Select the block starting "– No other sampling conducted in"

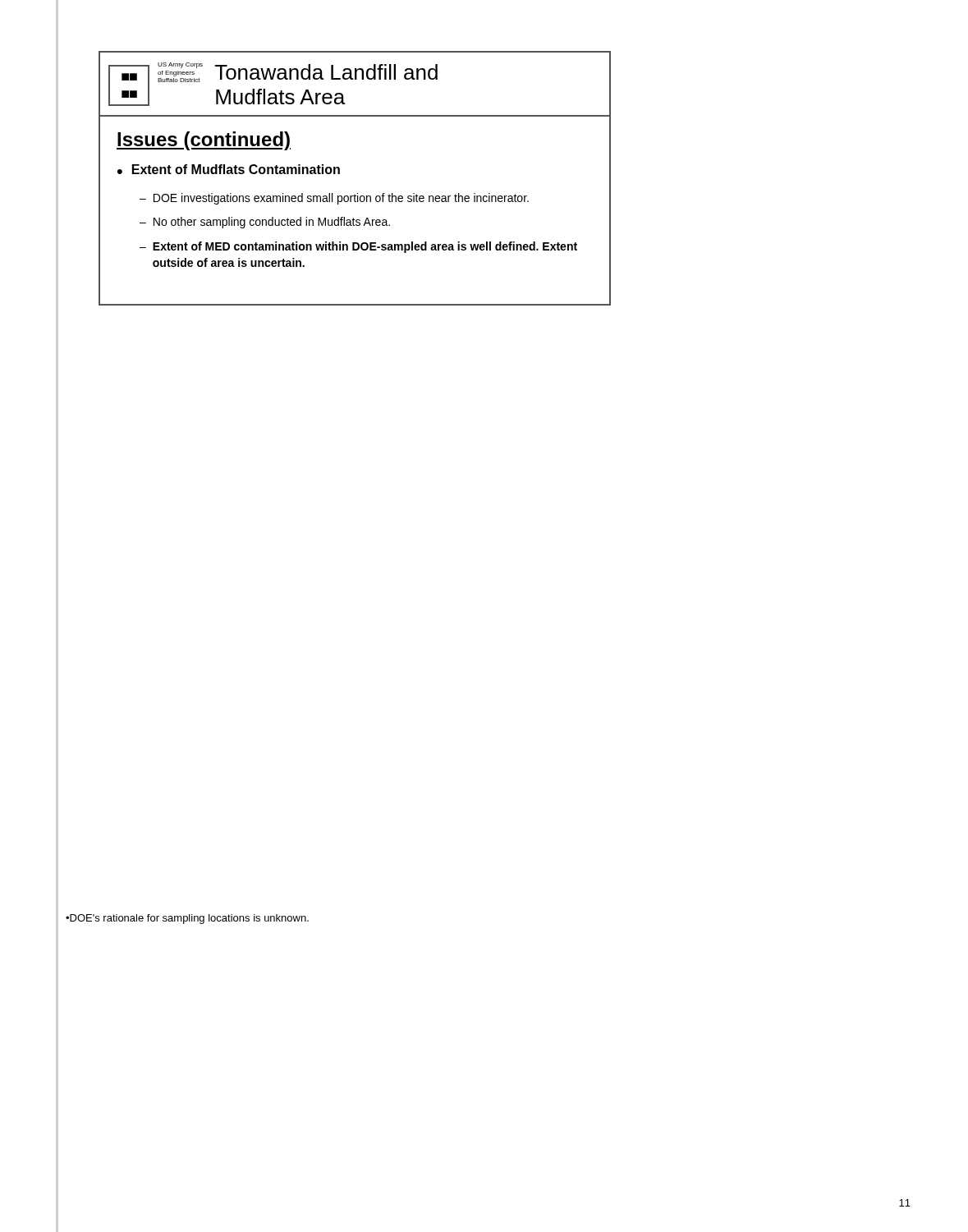(265, 223)
